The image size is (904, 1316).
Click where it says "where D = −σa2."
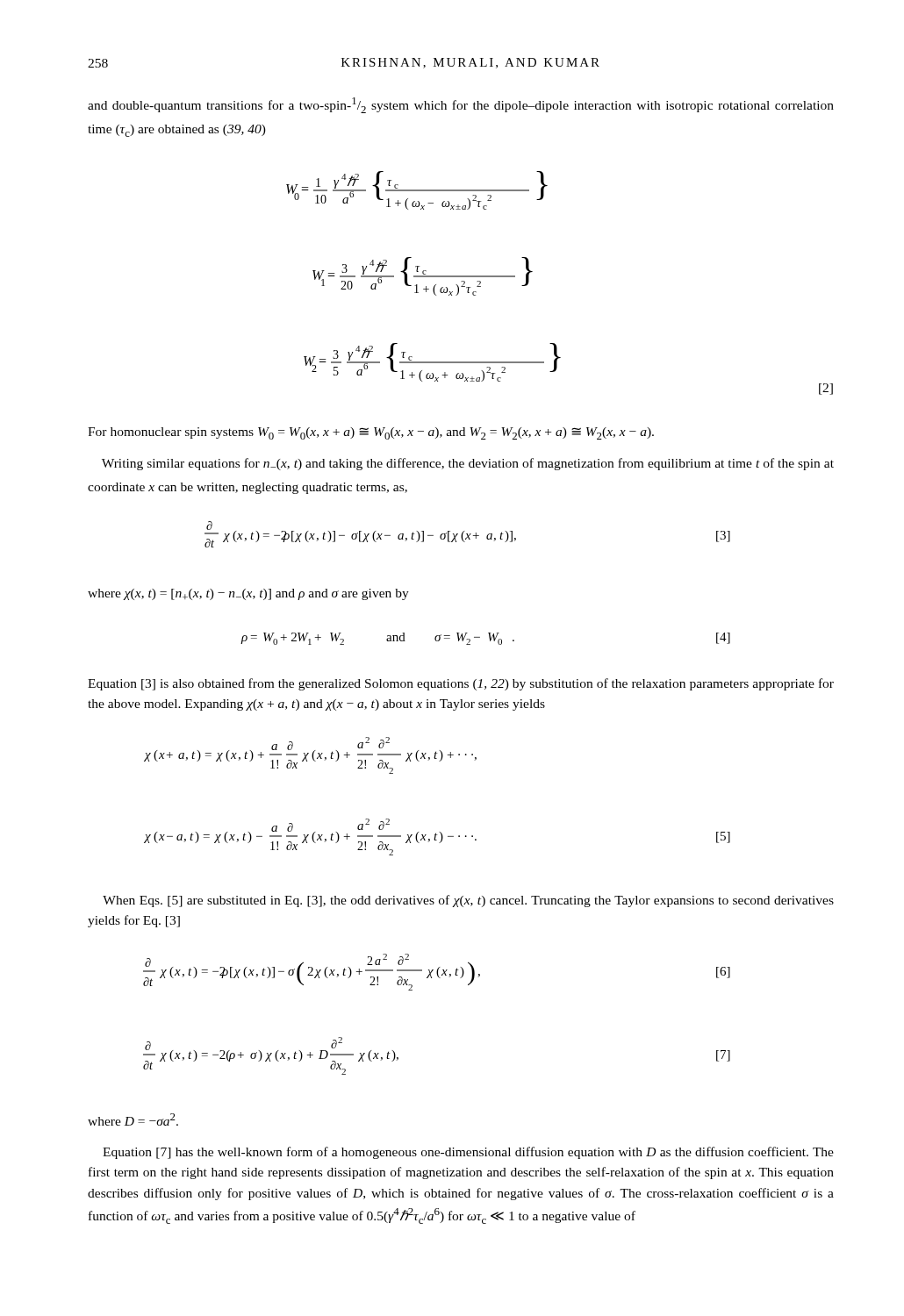pos(133,1119)
